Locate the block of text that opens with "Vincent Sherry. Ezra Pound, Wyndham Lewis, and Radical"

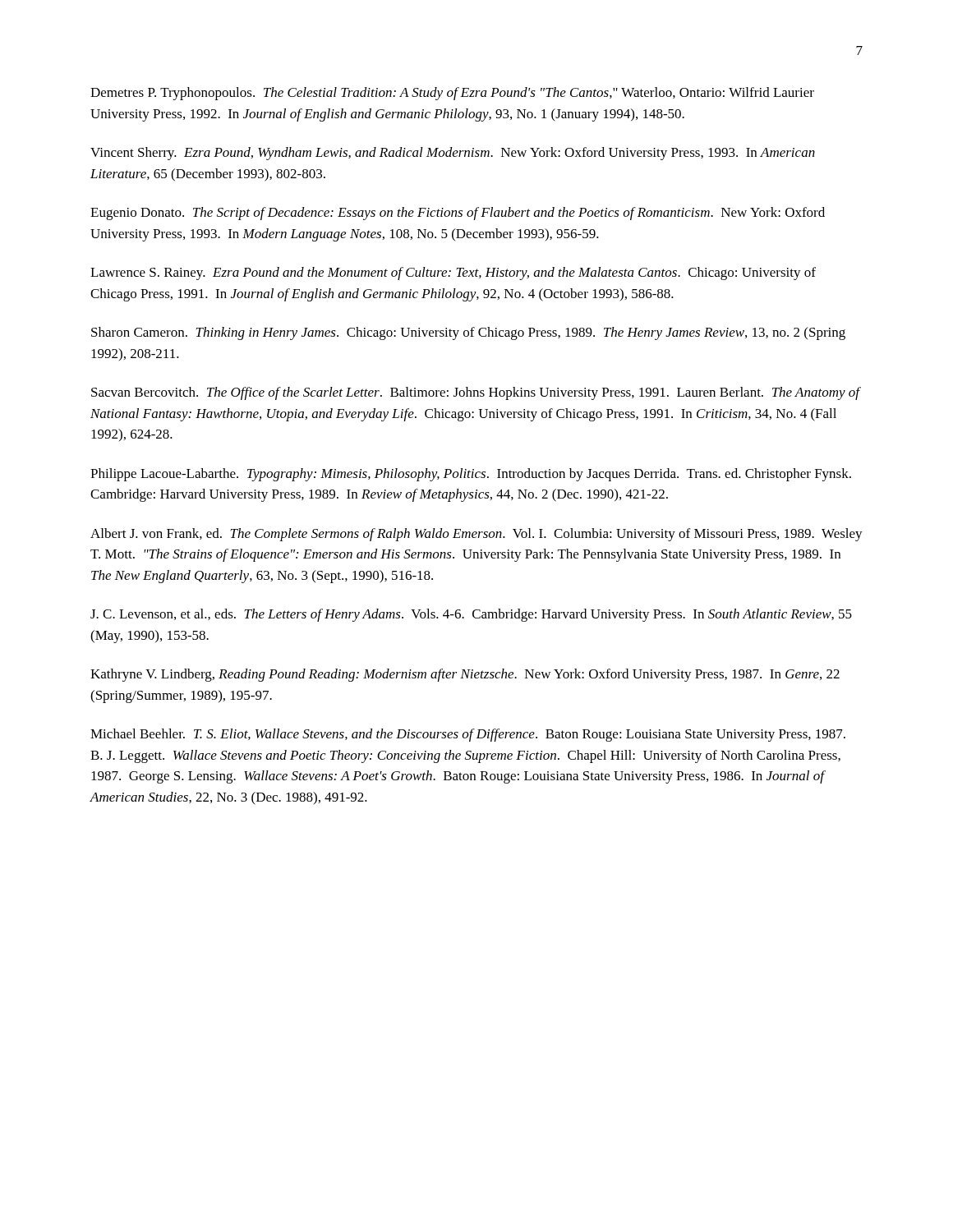(476, 163)
